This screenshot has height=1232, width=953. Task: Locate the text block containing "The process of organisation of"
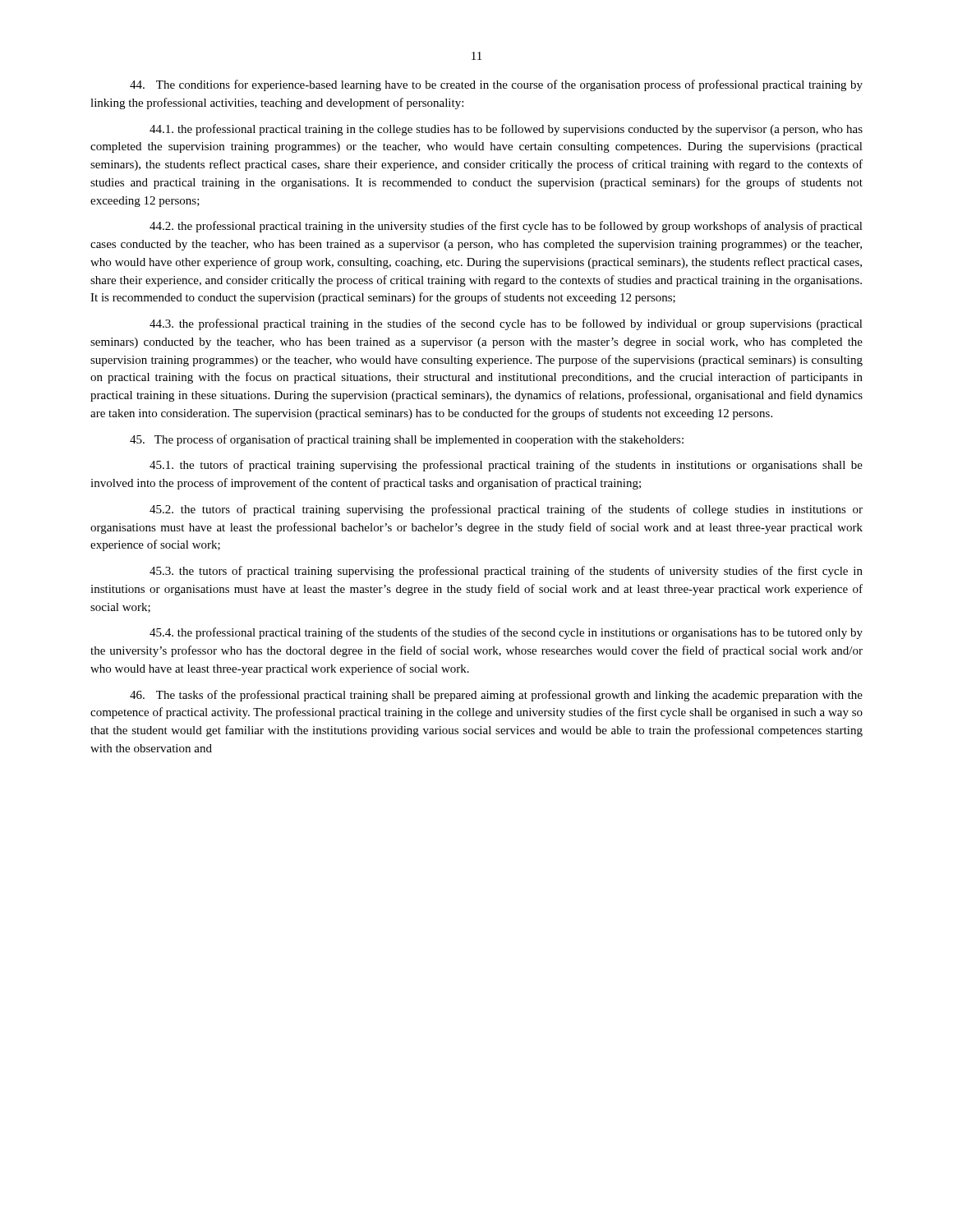[476, 440]
